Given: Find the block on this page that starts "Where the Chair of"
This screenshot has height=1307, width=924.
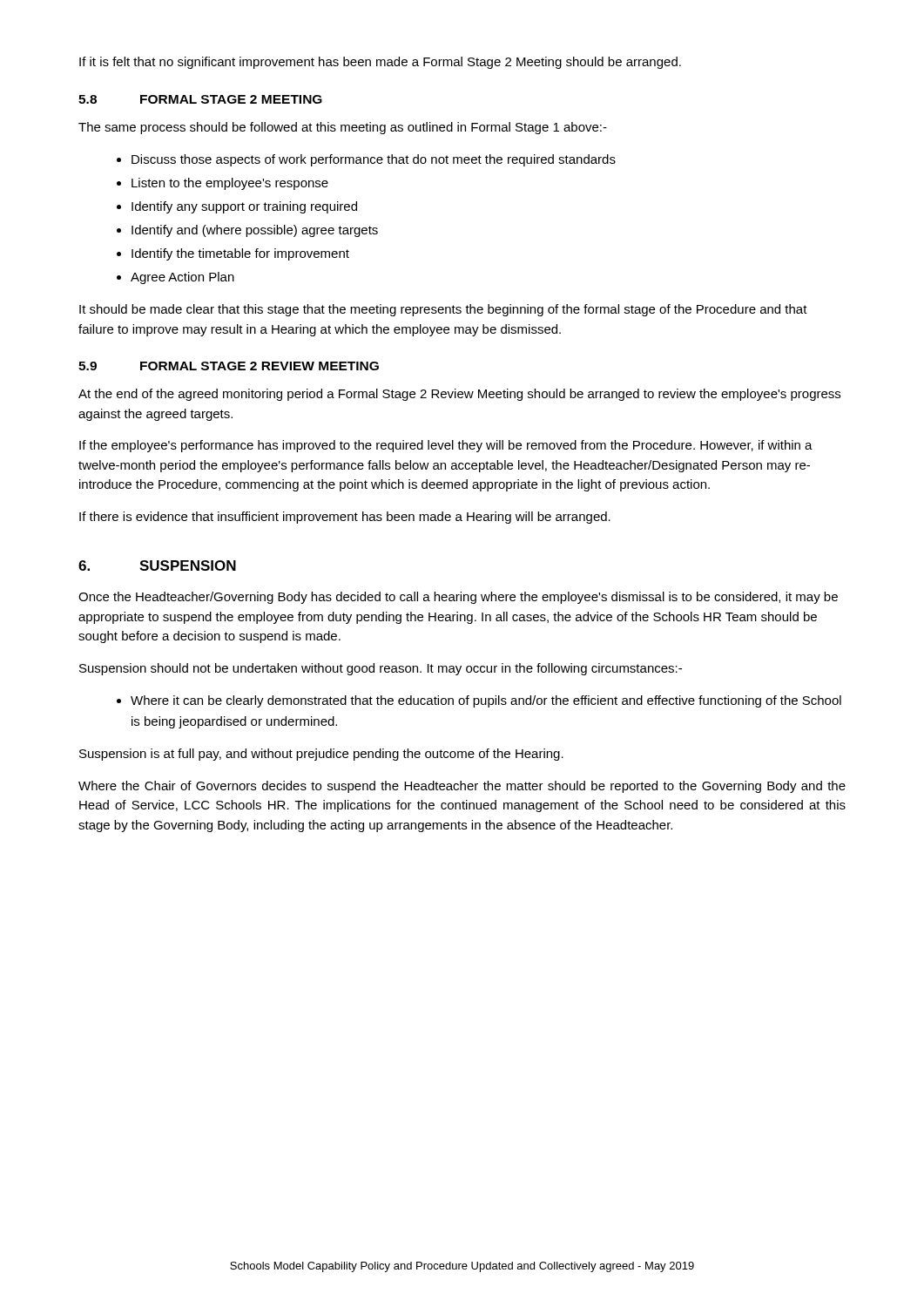Looking at the screenshot, I should point(462,805).
